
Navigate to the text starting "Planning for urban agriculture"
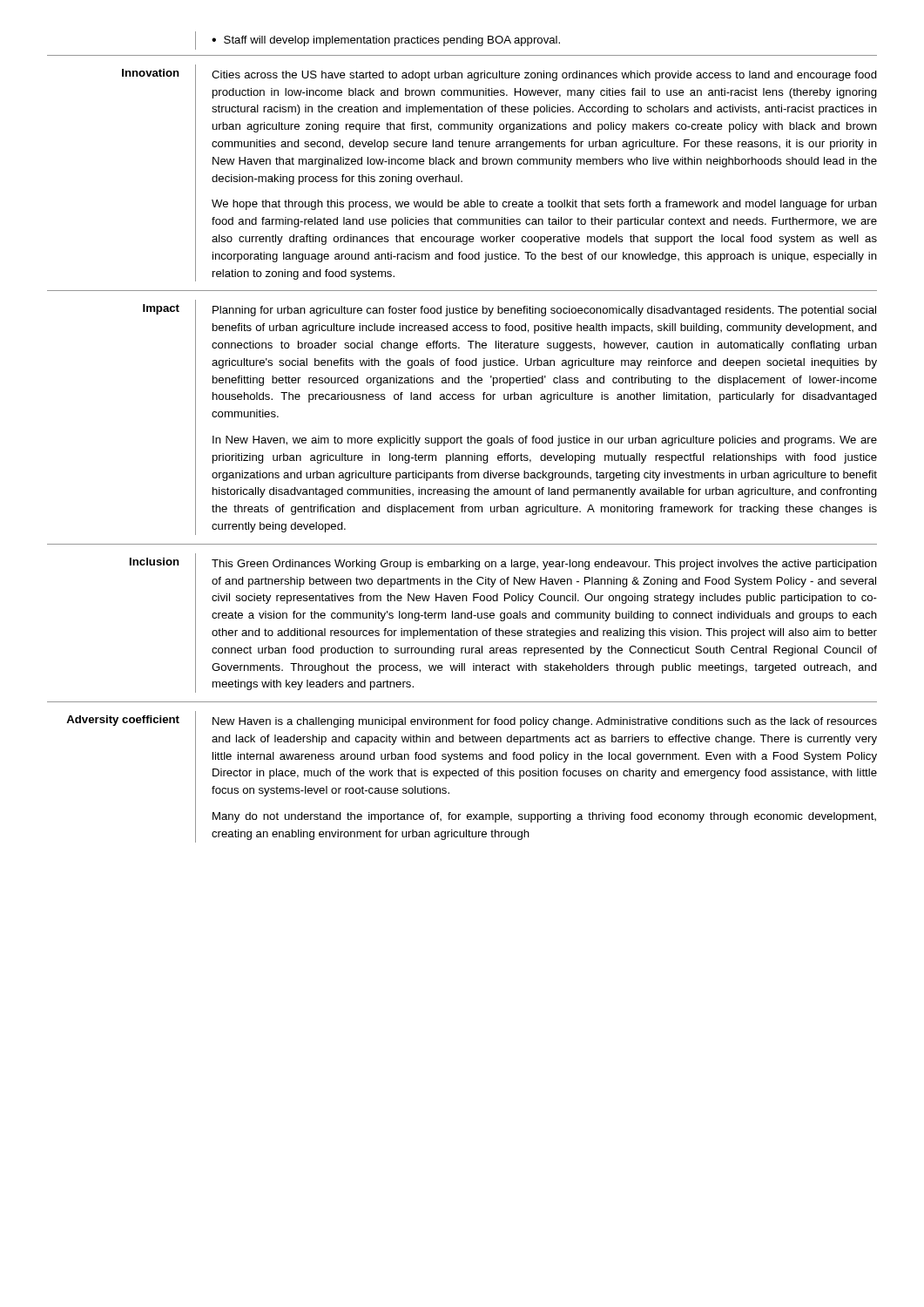pyautogui.click(x=544, y=311)
